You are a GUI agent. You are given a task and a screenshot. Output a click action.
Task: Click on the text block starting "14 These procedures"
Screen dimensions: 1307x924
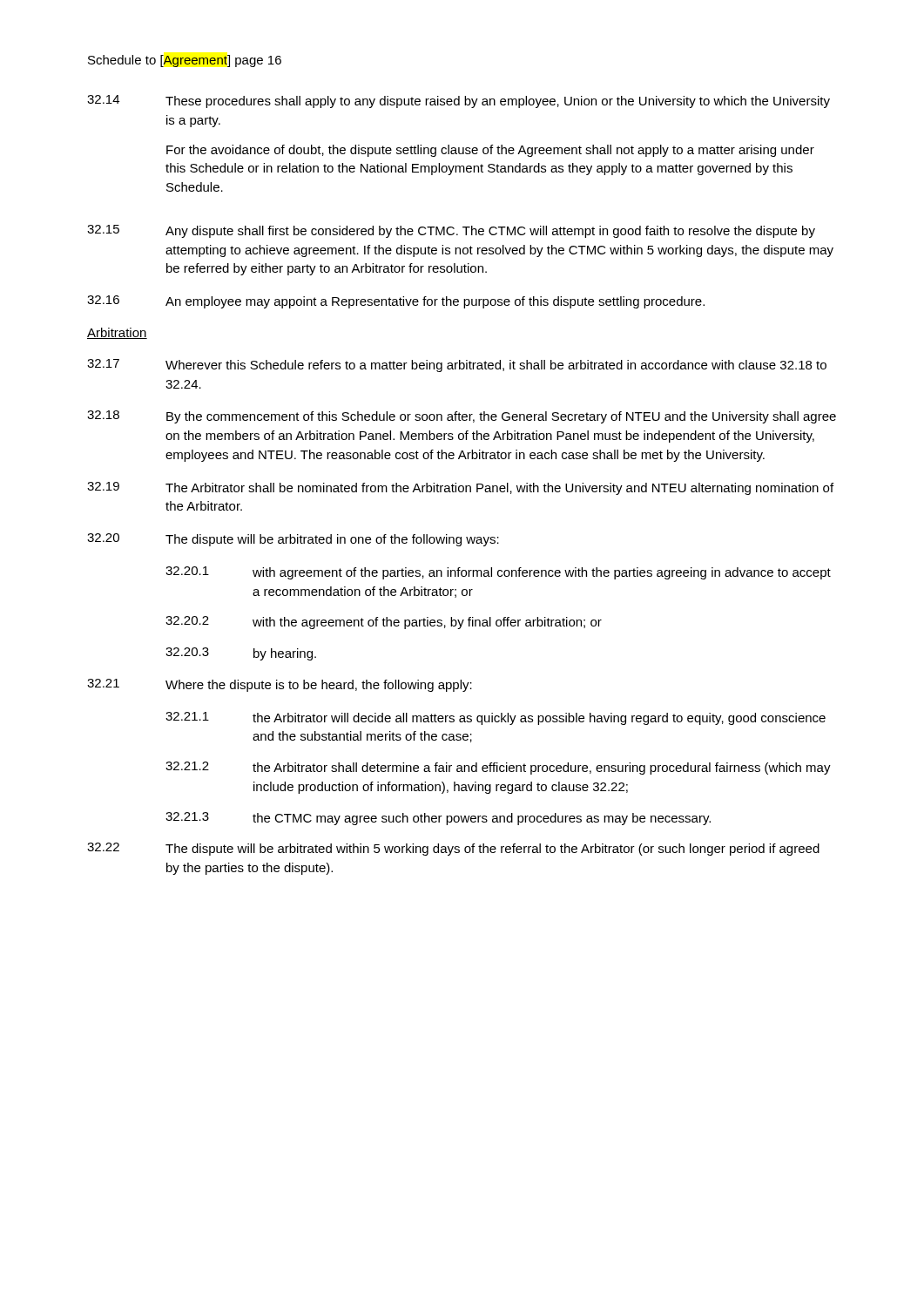pos(462,149)
